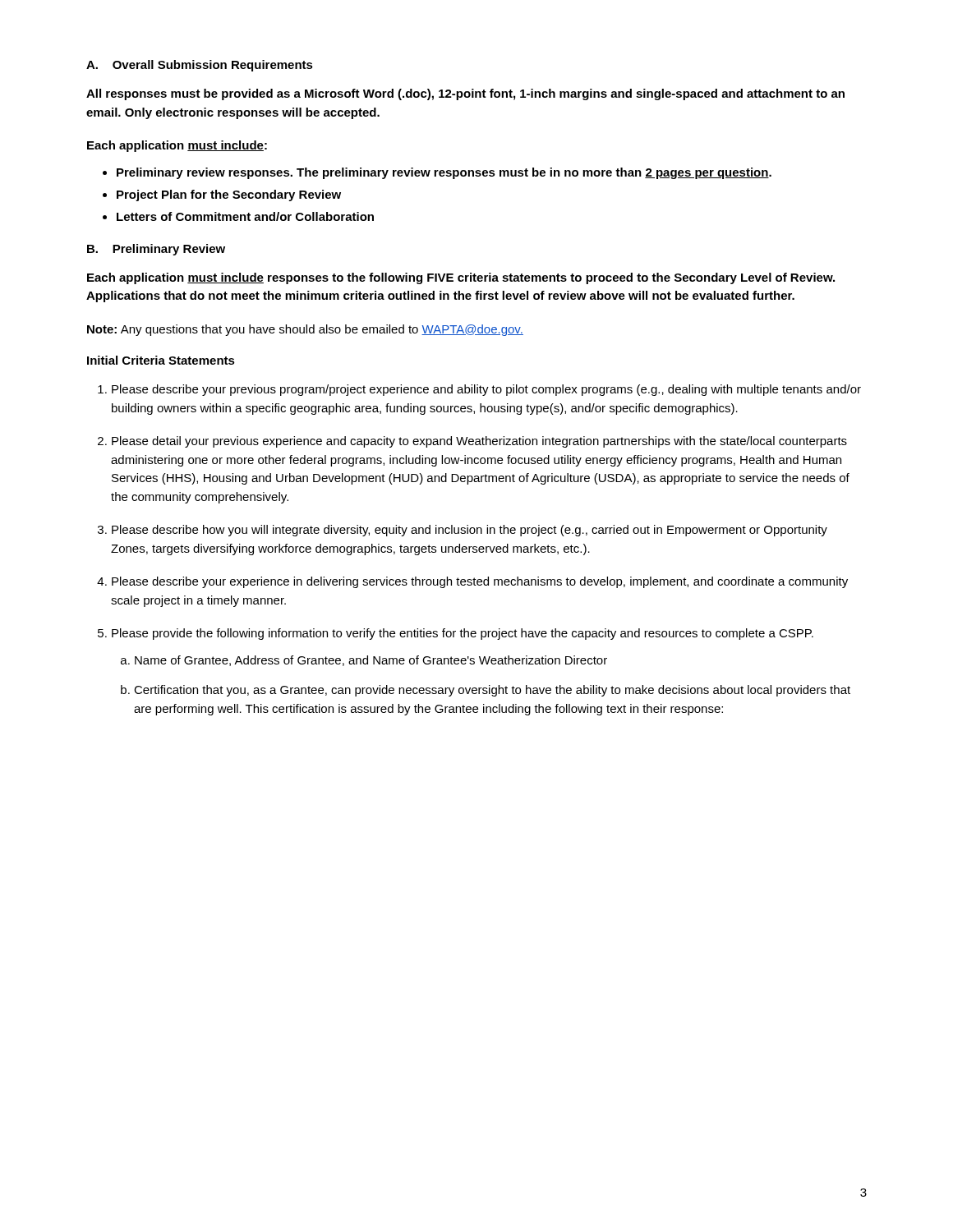Screen dimensions: 1232x953
Task: Click the passage that begins "Please describe your previous program/project experience"
Action: [x=486, y=398]
